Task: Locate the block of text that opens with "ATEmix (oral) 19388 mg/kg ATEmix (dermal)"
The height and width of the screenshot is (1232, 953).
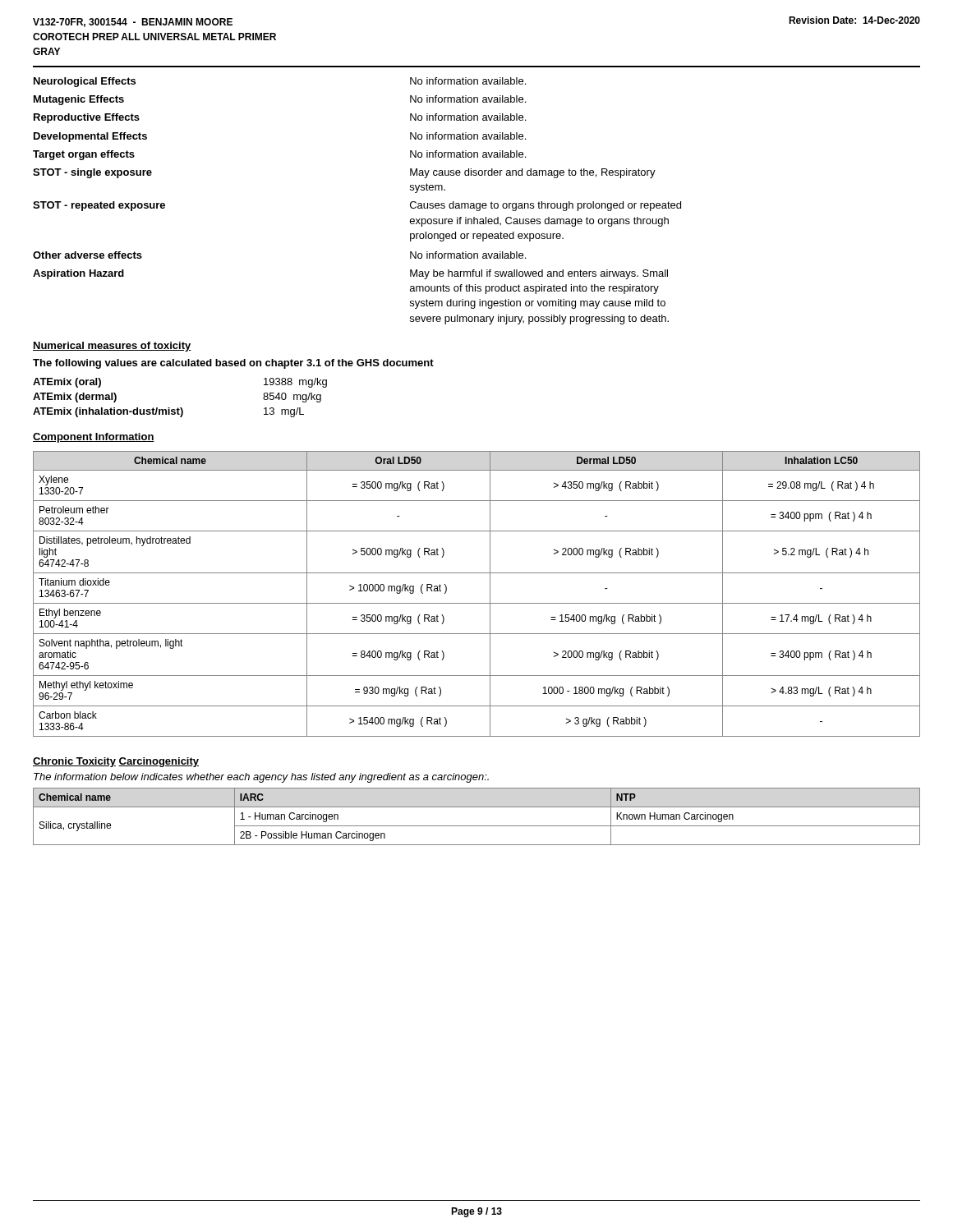Action: tap(69, 382)
